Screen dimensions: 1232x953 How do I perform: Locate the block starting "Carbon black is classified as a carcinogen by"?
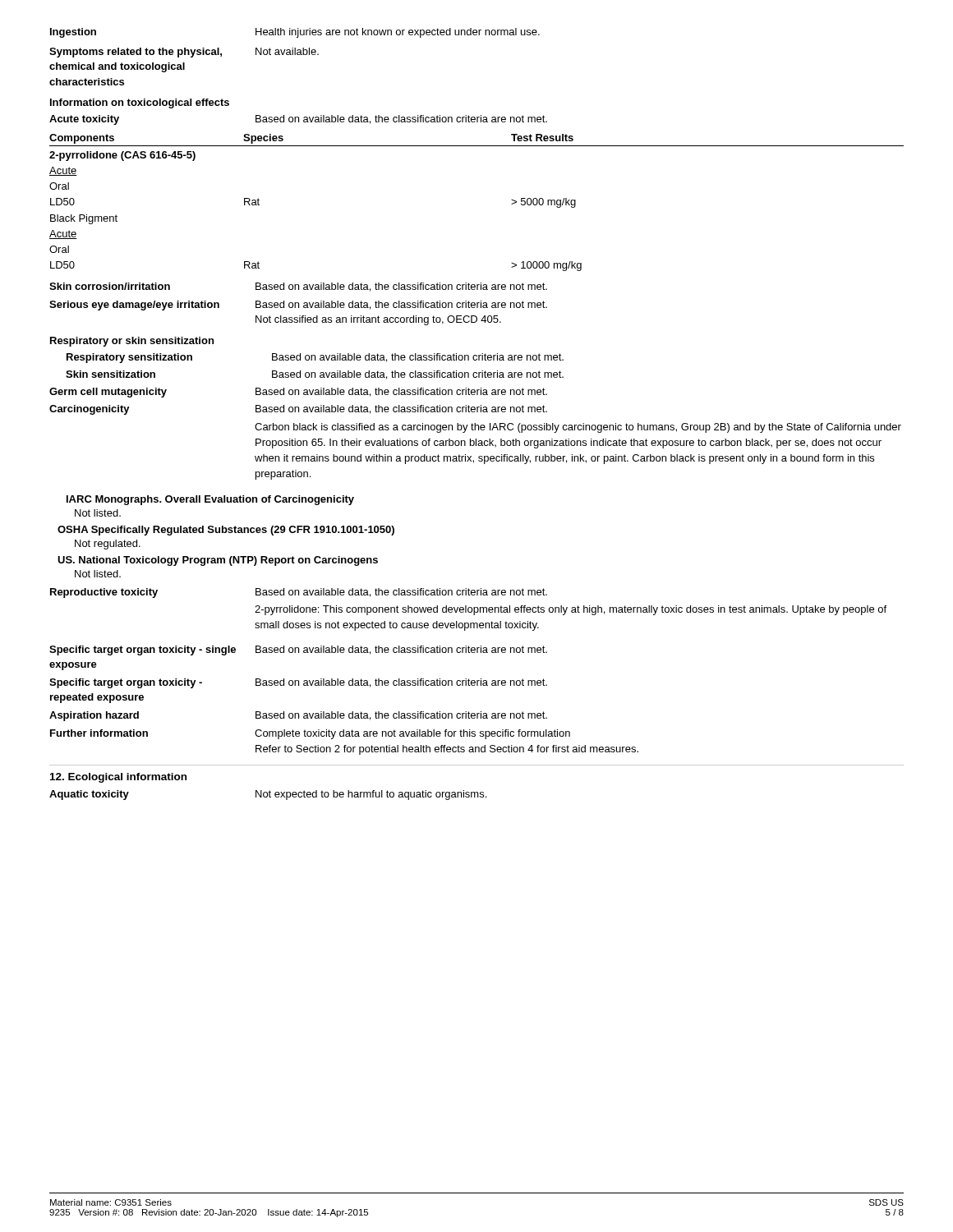(x=476, y=453)
